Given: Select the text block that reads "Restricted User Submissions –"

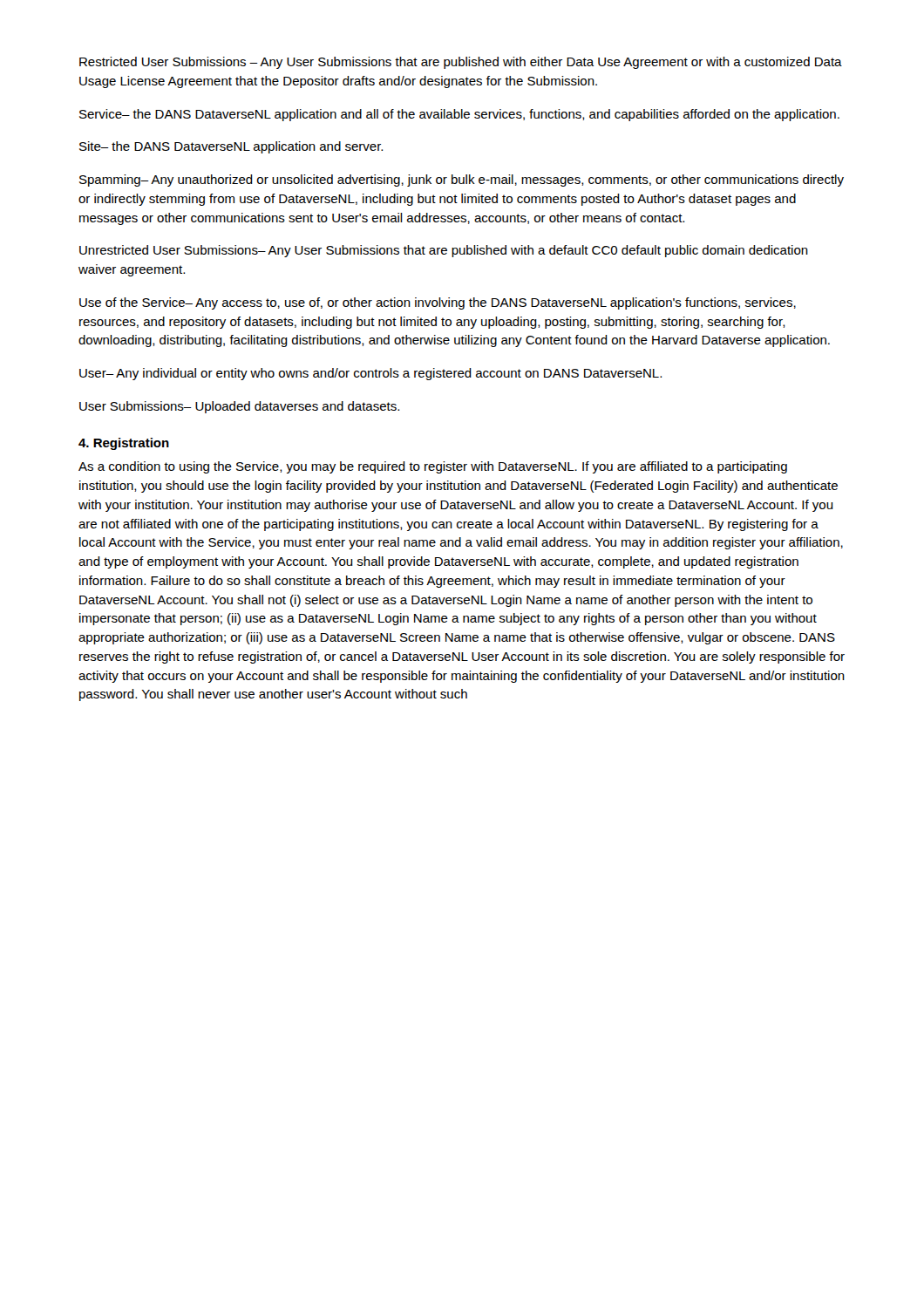Looking at the screenshot, I should [x=460, y=71].
